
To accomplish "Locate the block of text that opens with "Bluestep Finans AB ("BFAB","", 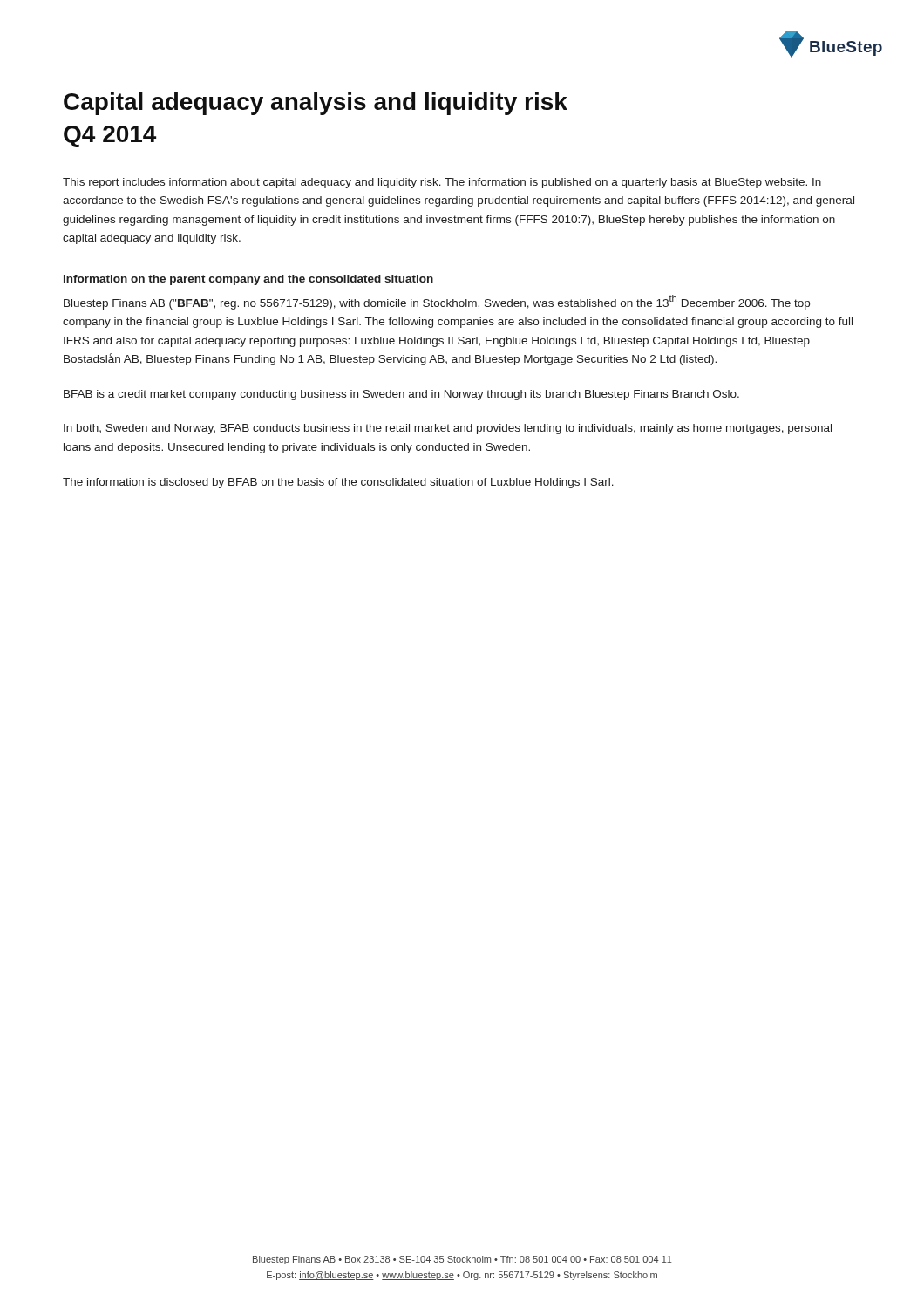I will [x=458, y=329].
